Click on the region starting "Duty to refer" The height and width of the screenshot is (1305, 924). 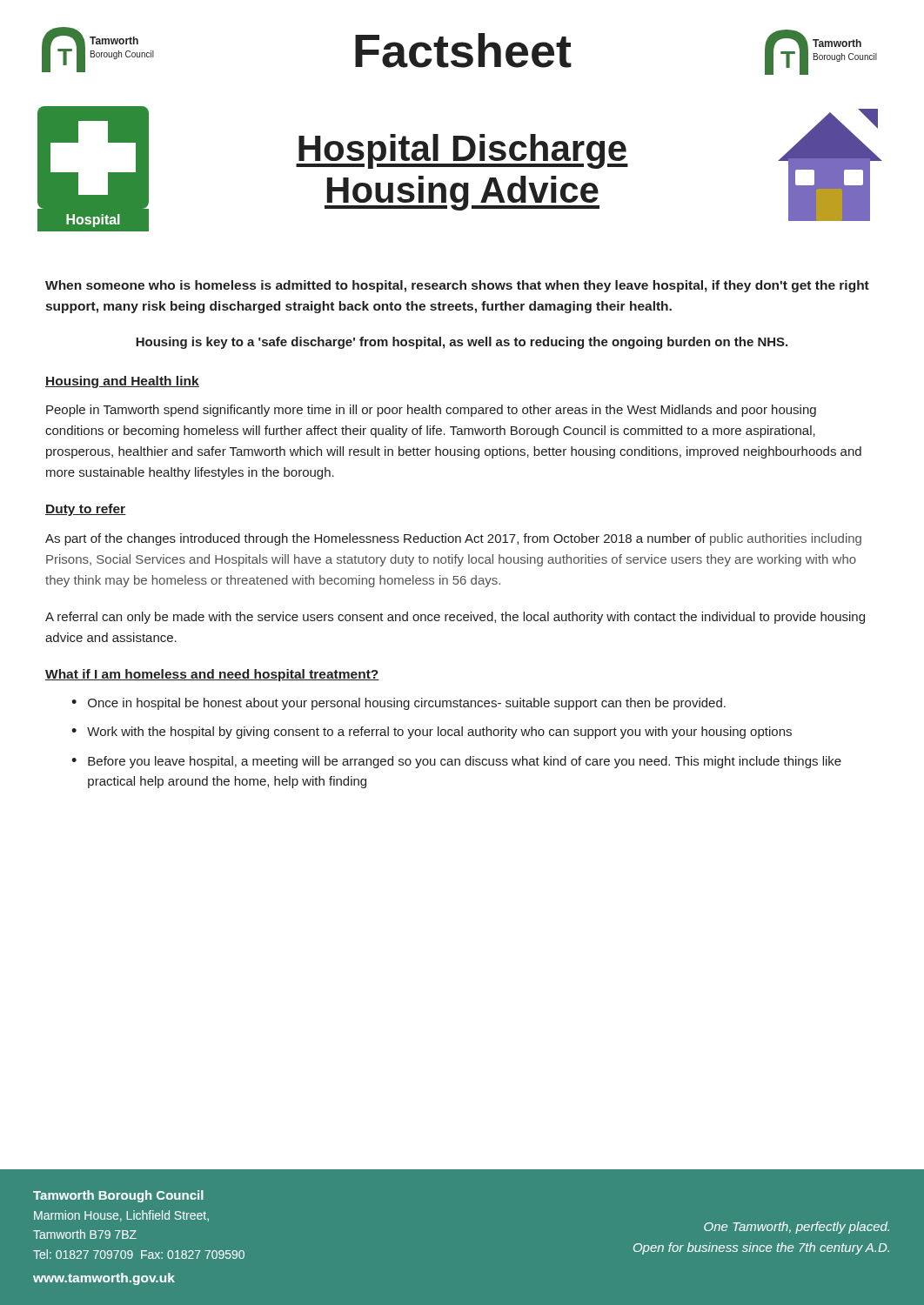(85, 509)
